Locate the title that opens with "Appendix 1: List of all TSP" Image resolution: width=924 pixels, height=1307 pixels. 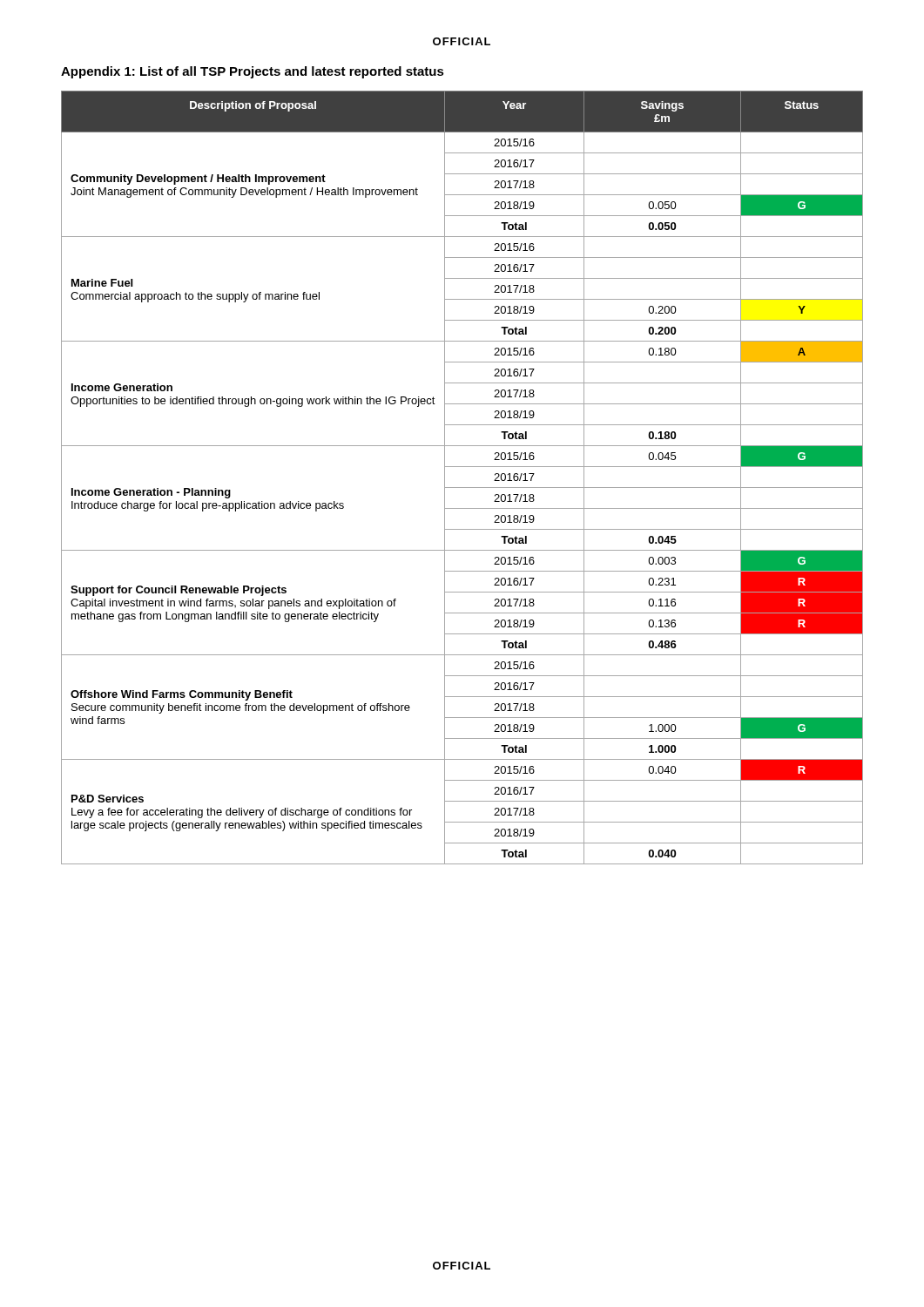click(x=252, y=71)
